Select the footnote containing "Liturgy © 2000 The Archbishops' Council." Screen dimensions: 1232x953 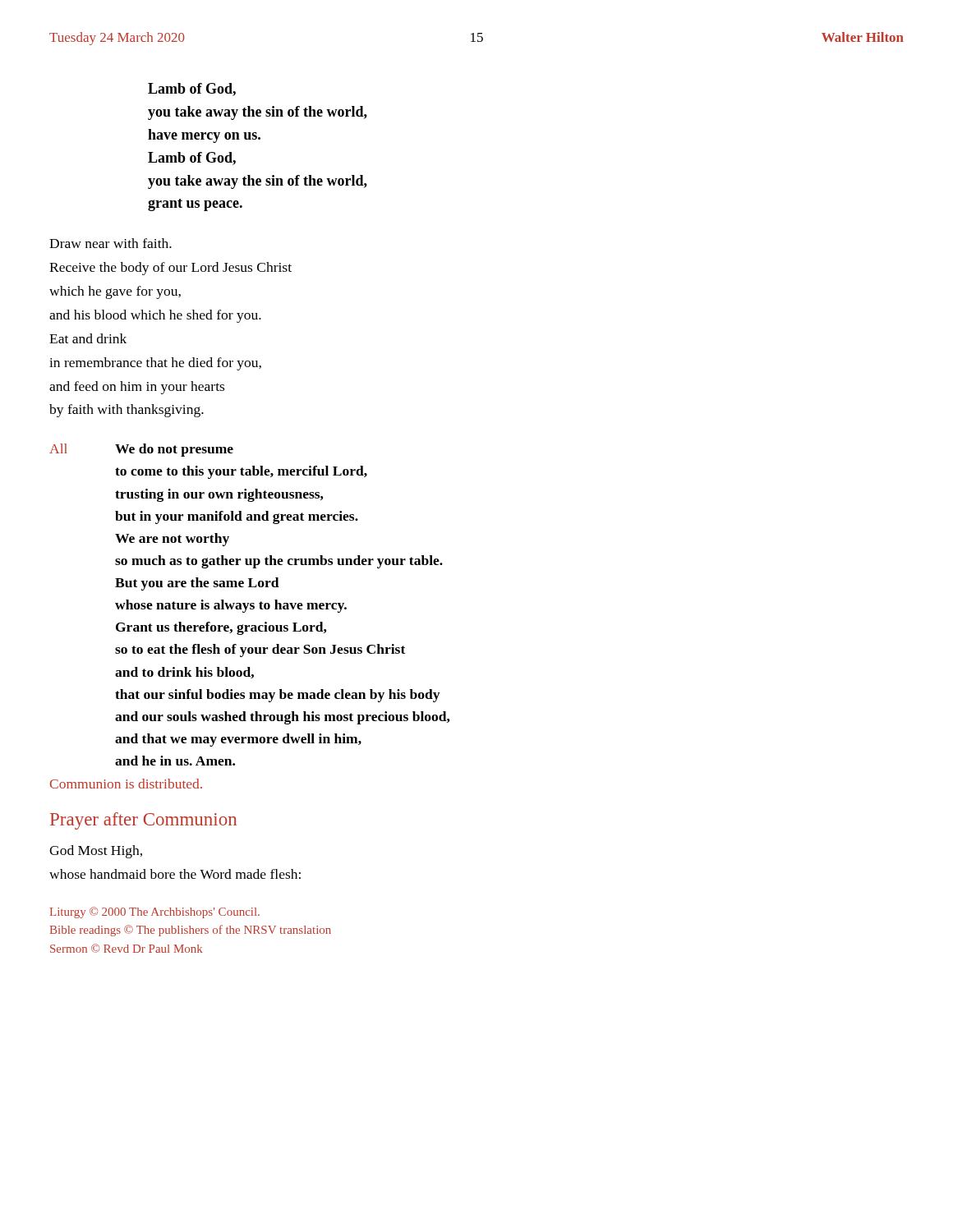(155, 913)
